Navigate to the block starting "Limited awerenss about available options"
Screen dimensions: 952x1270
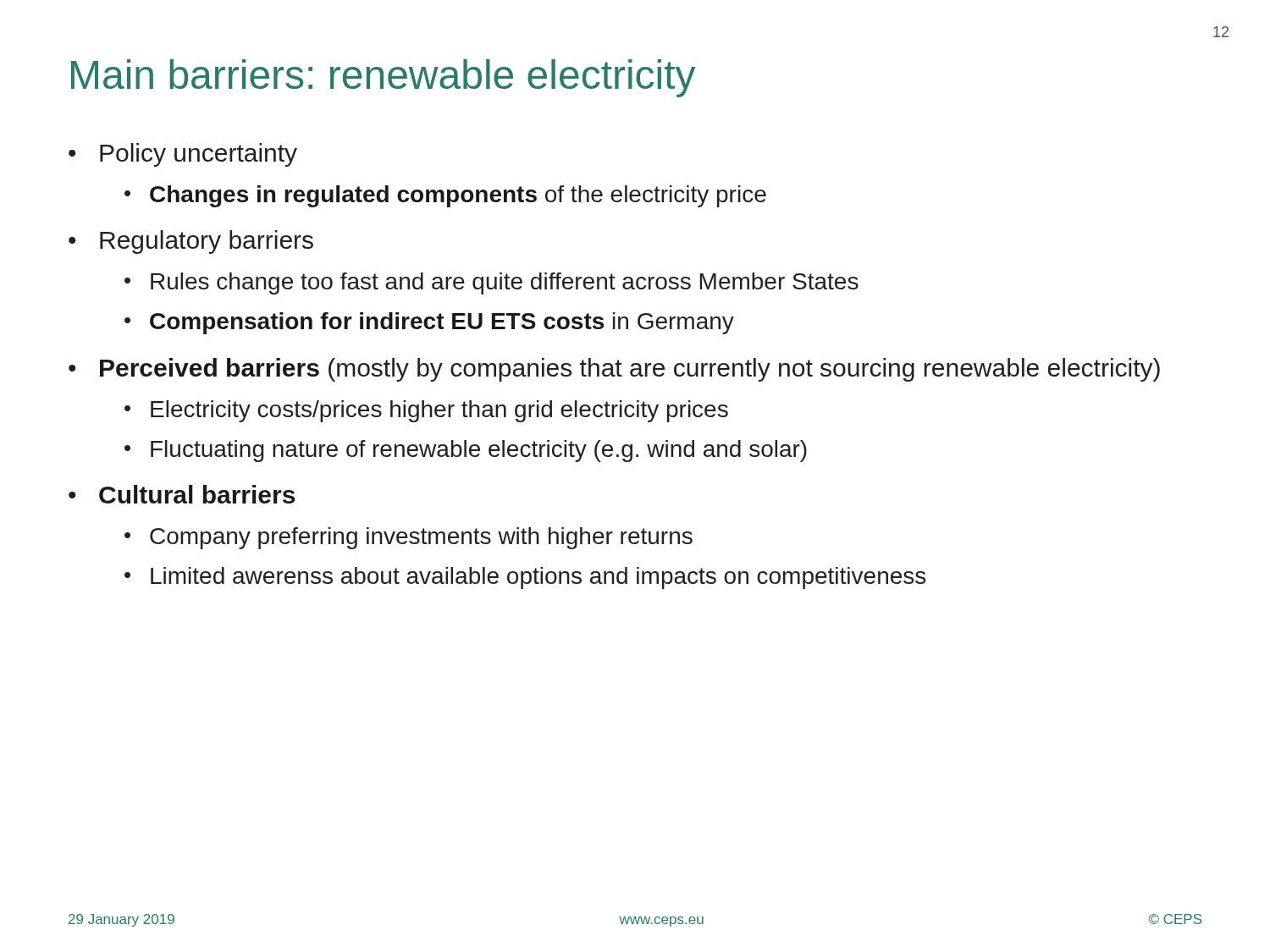pyautogui.click(x=538, y=576)
